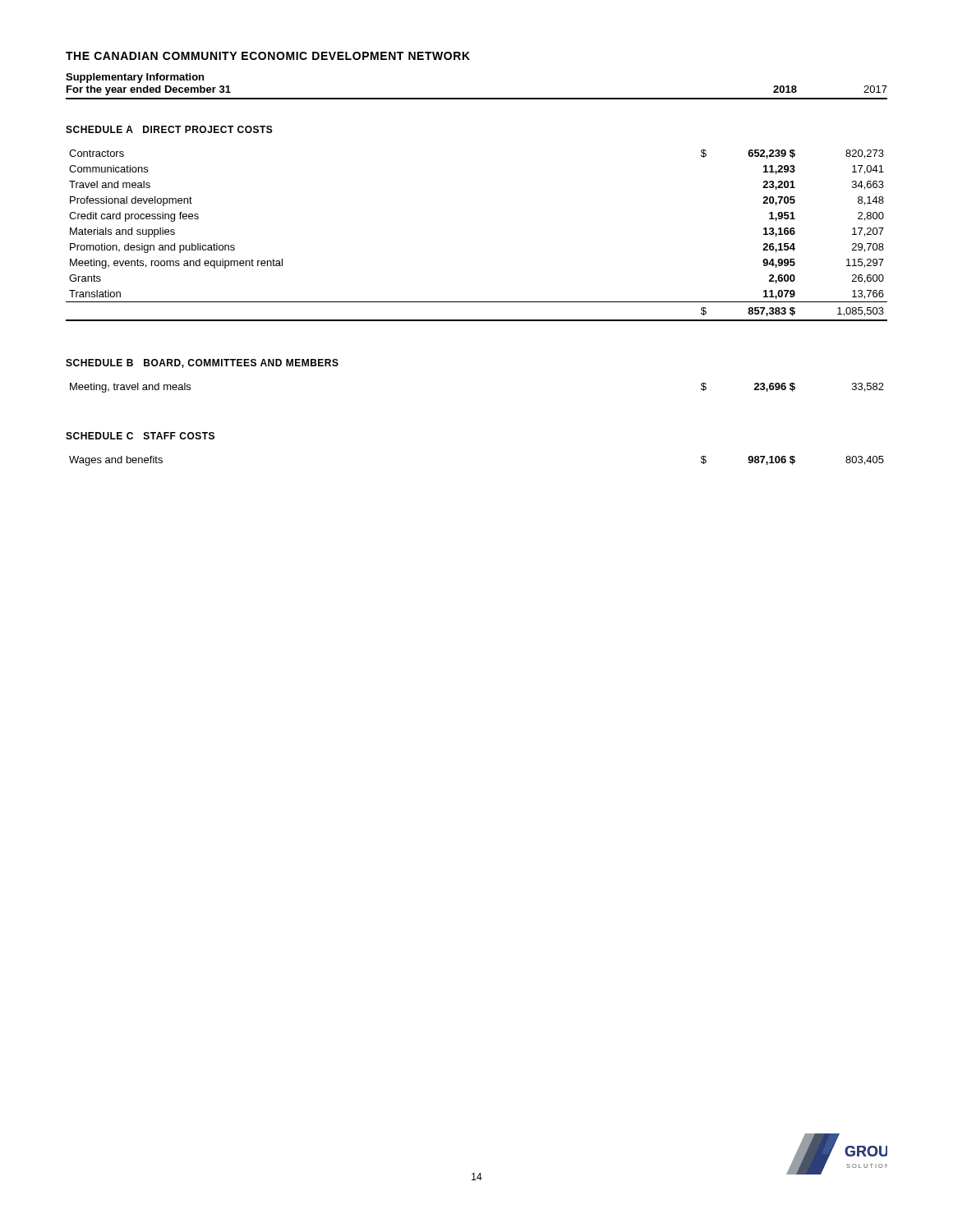The image size is (953, 1232).
Task: Locate the section header containing "SCHEDULE B BOARD, COMMITTEES"
Action: [x=202, y=363]
